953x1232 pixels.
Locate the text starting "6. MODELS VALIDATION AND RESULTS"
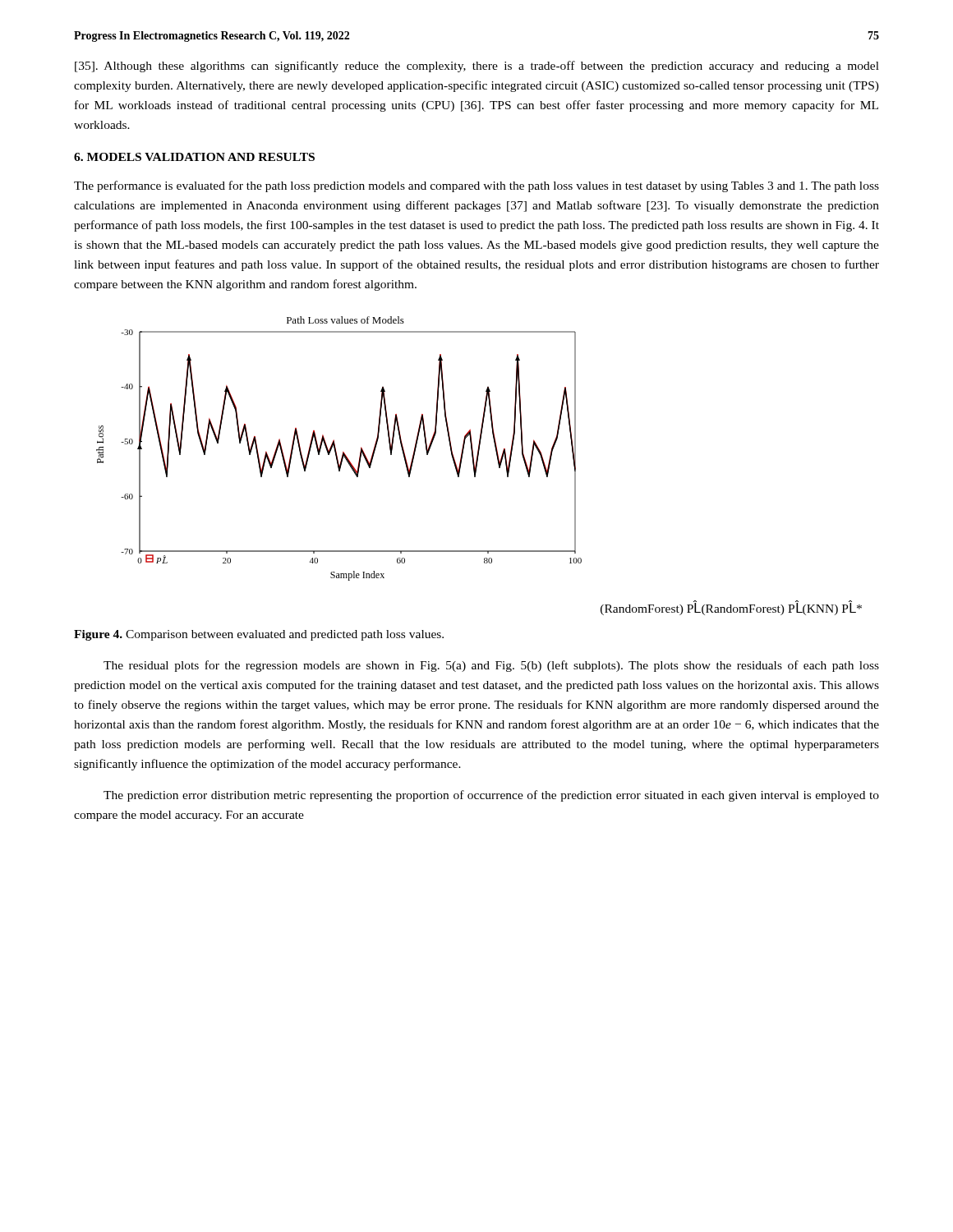pos(195,157)
